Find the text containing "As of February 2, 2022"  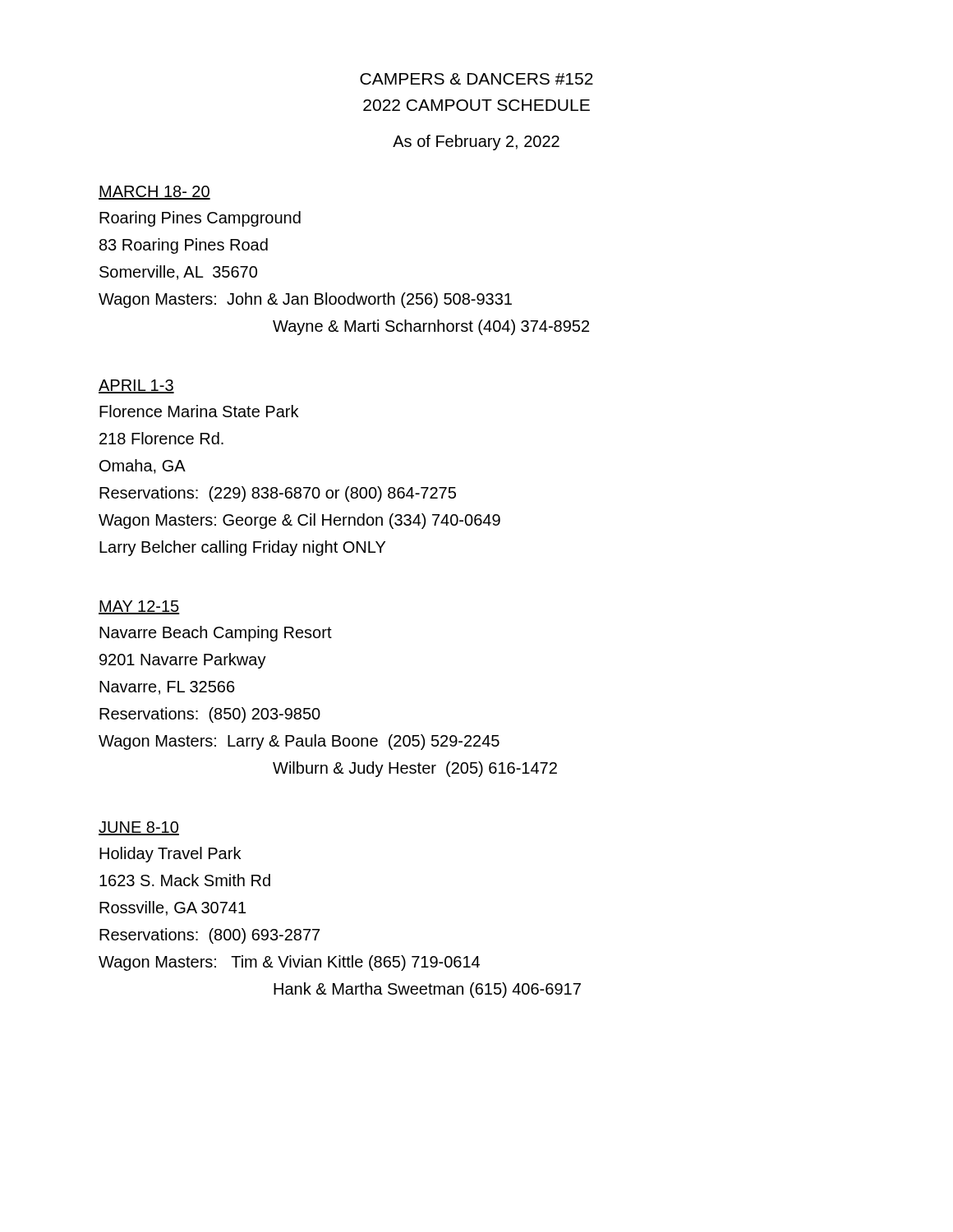pos(476,141)
